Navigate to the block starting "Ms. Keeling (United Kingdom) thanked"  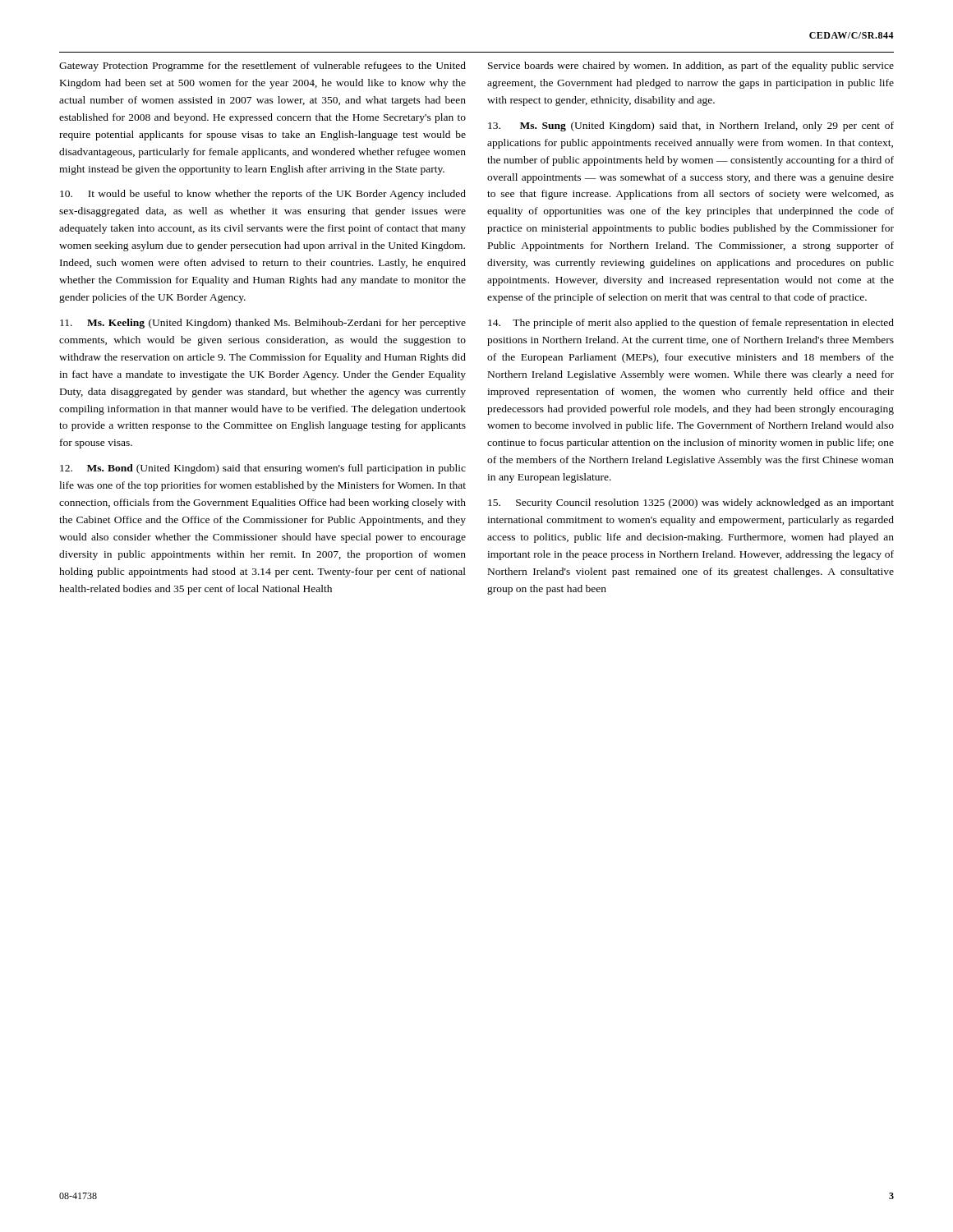pyautogui.click(x=263, y=382)
